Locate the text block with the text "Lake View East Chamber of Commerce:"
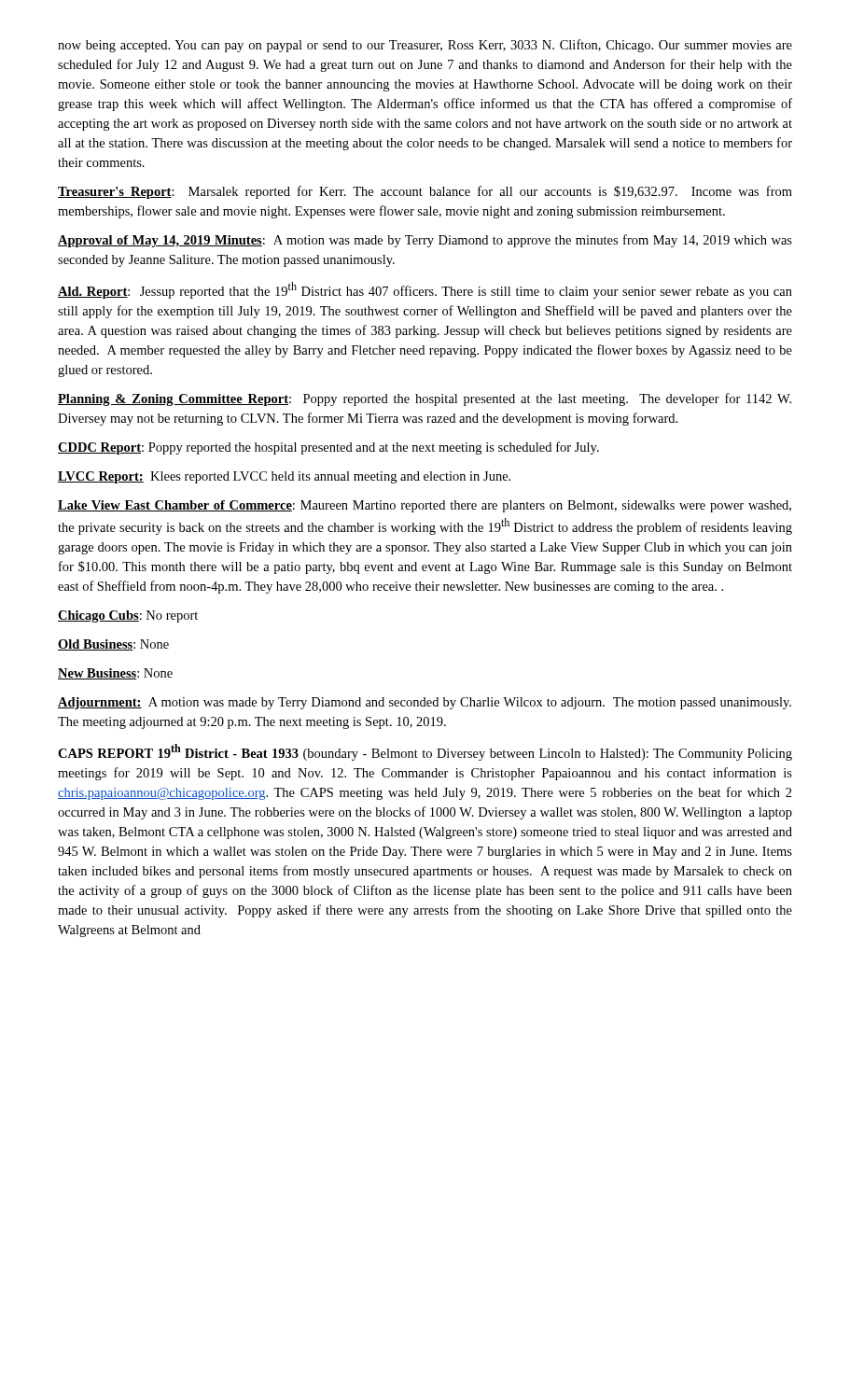Image resolution: width=850 pixels, height=1400 pixels. pyautogui.click(x=425, y=546)
